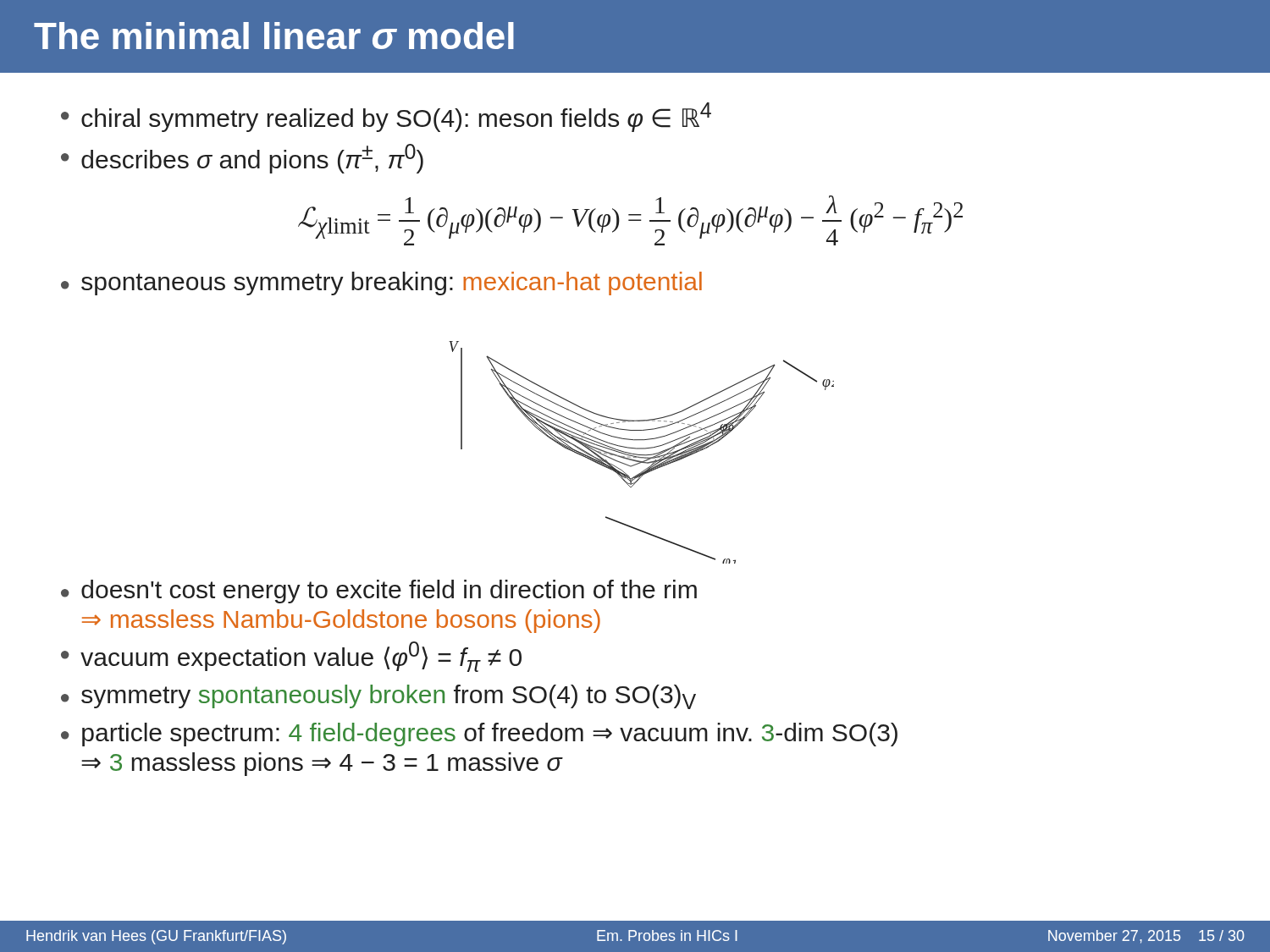The width and height of the screenshot is (1270, 952).
Task: Locate the block of text that opens with "● symmetry spontaneously broken from SO(4) to"
Action: click(378, 697)
